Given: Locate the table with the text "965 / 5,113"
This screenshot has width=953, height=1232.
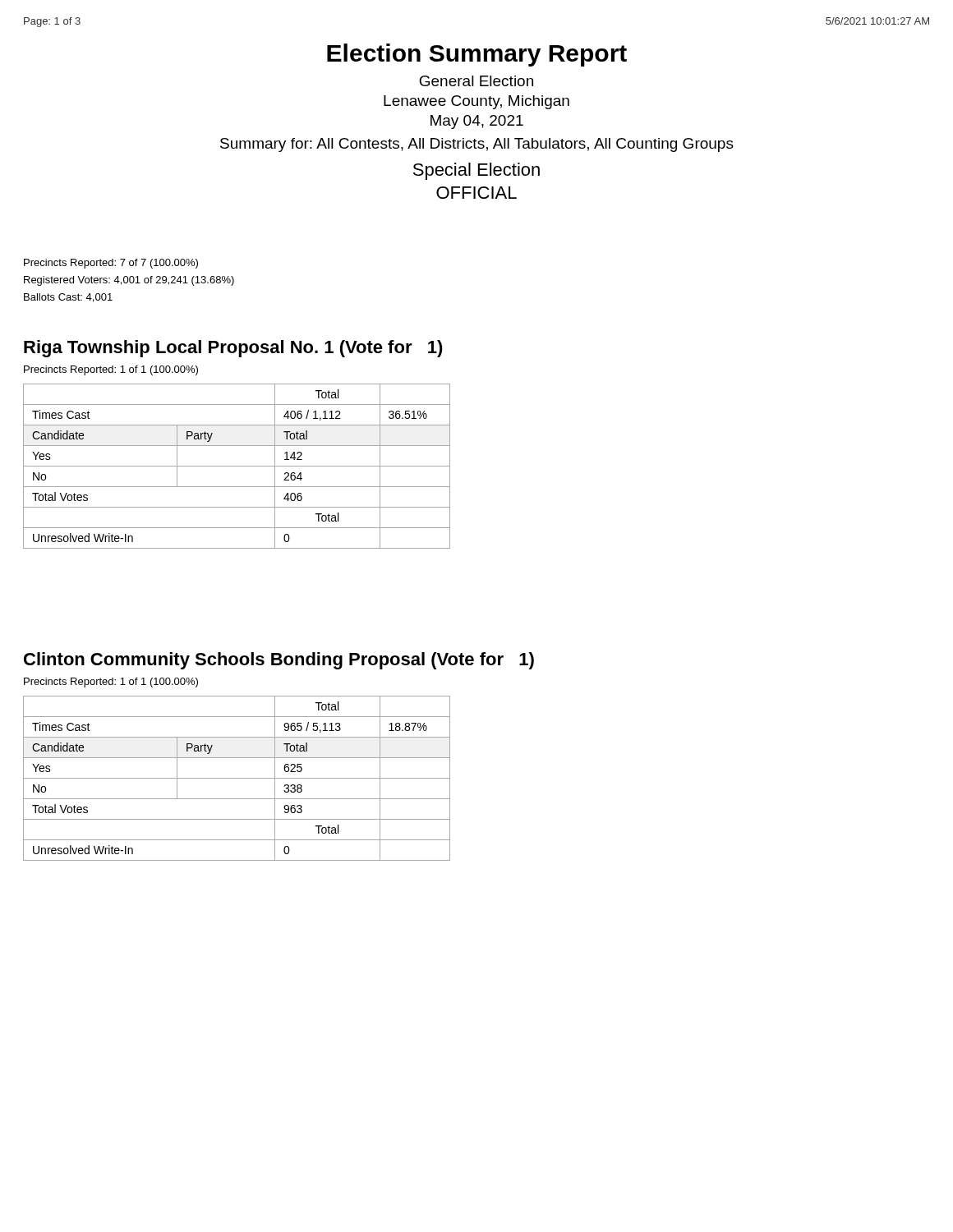Looking at the screenshot, I should pyautogui.click(x=475, y=778).
